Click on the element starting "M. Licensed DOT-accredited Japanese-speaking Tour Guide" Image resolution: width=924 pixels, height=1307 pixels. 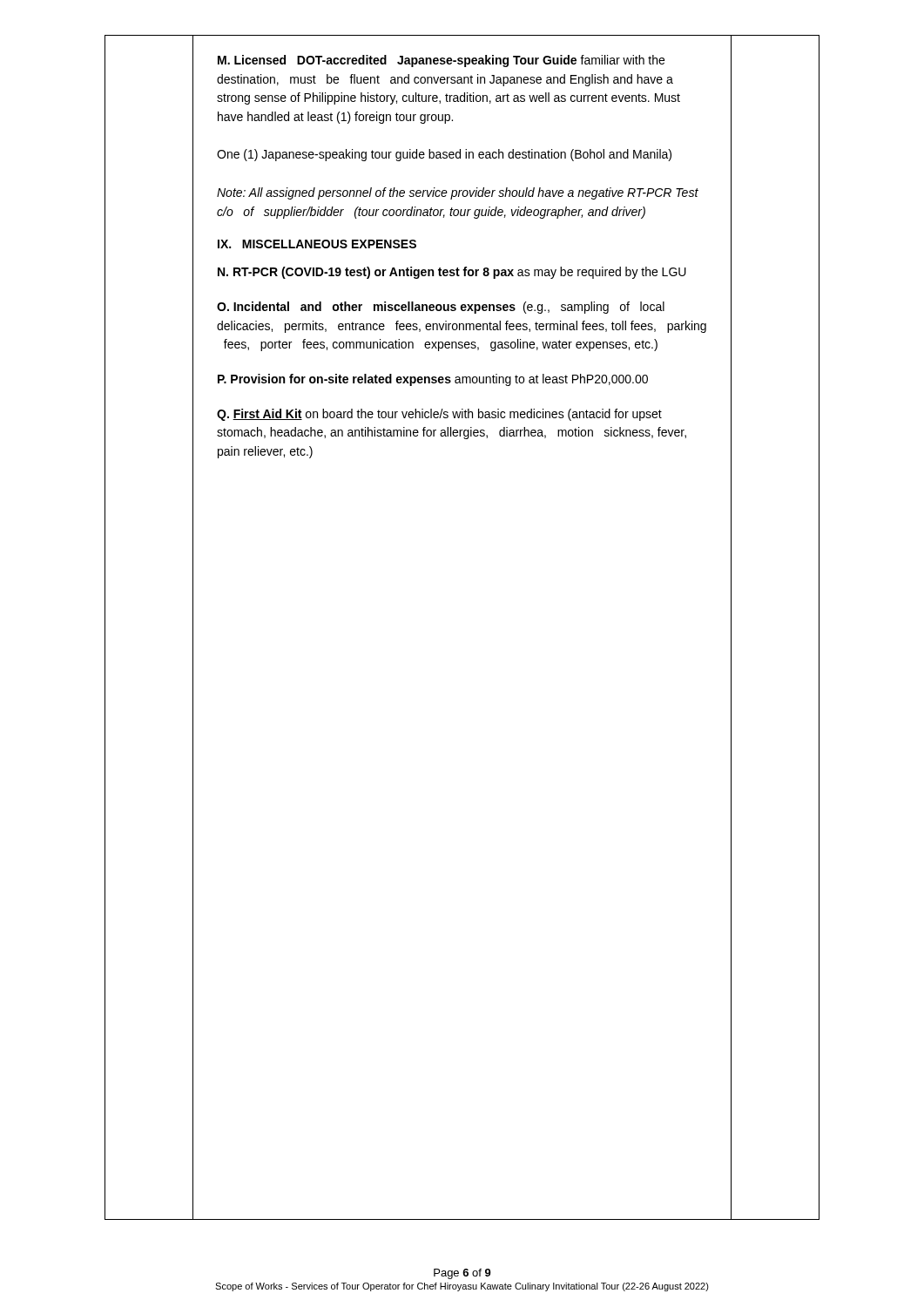click(x=441, y=61)
